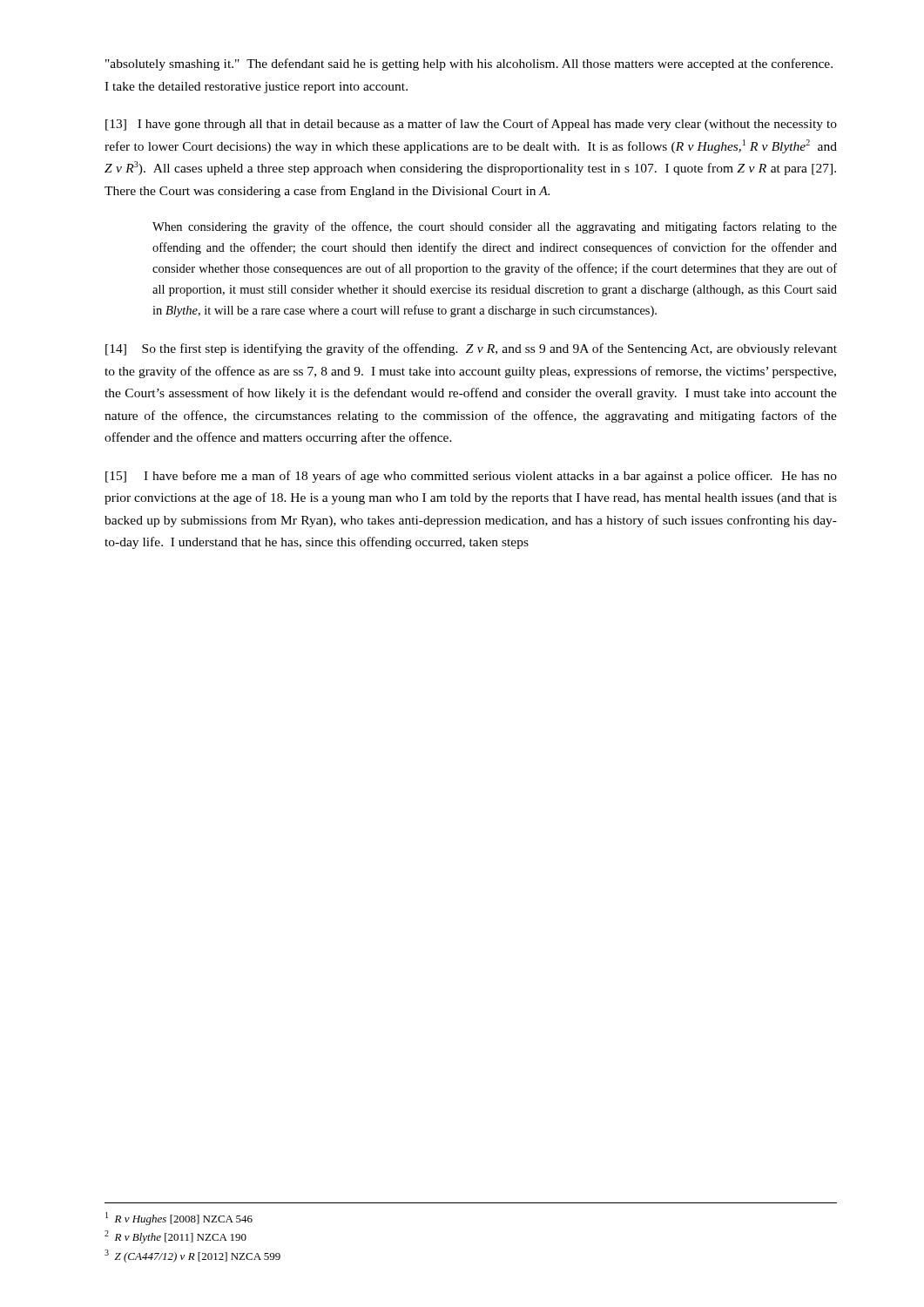Find the block on this page that starts "[15] I have before me a man of"

(471, 509)
